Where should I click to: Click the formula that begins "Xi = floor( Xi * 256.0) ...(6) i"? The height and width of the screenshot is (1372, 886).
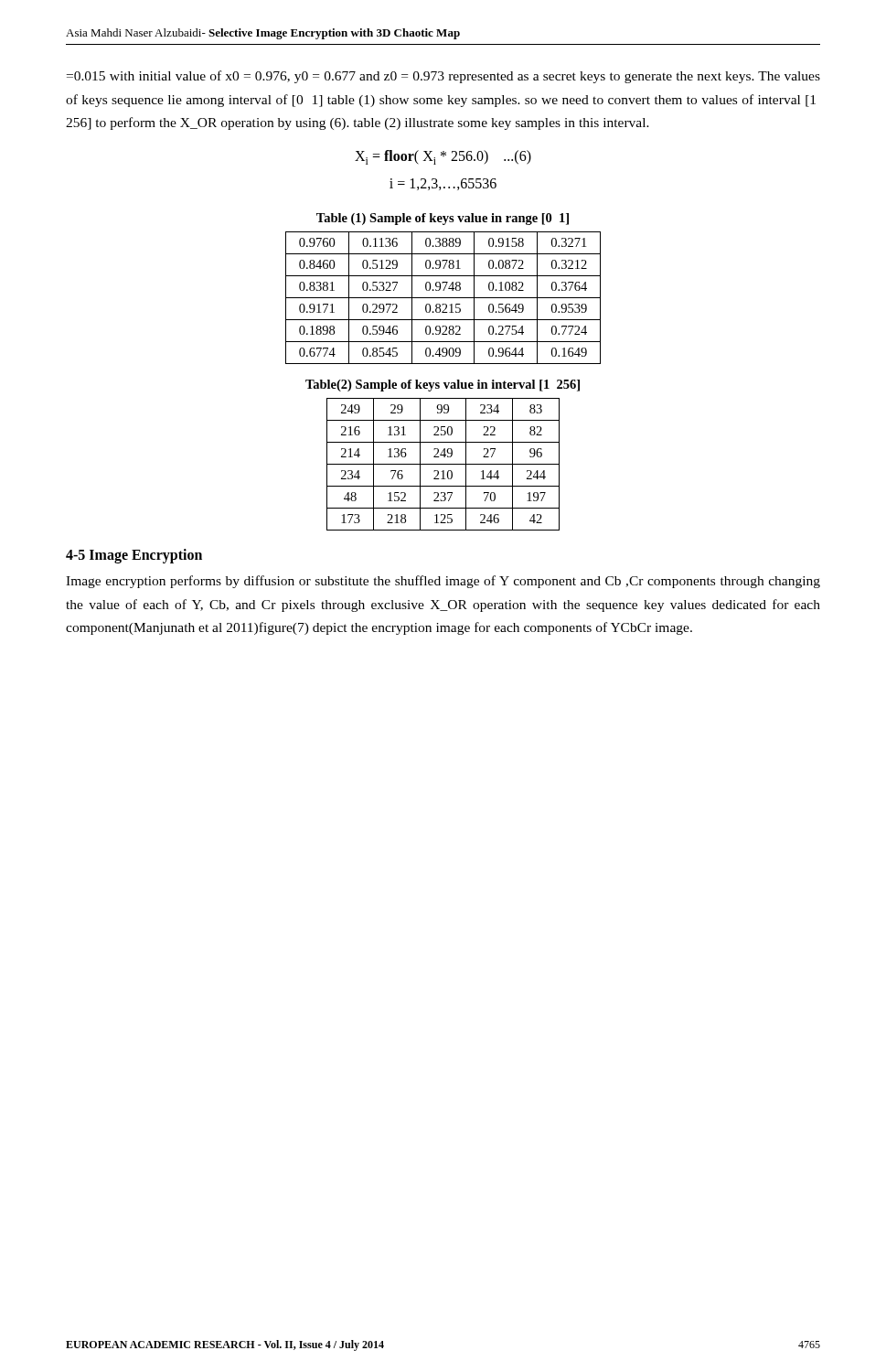pyautogui.click(x=443, y=171)
